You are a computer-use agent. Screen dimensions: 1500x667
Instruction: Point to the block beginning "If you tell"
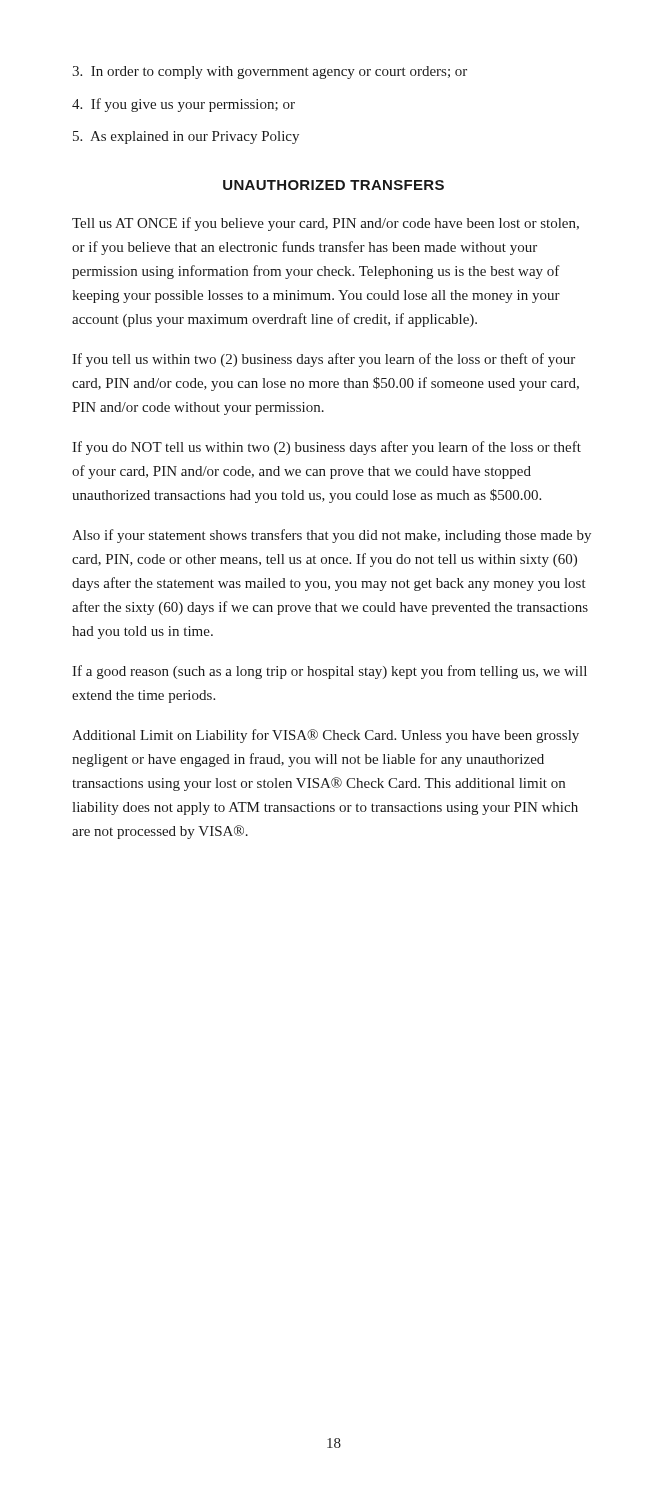[326, 382]
